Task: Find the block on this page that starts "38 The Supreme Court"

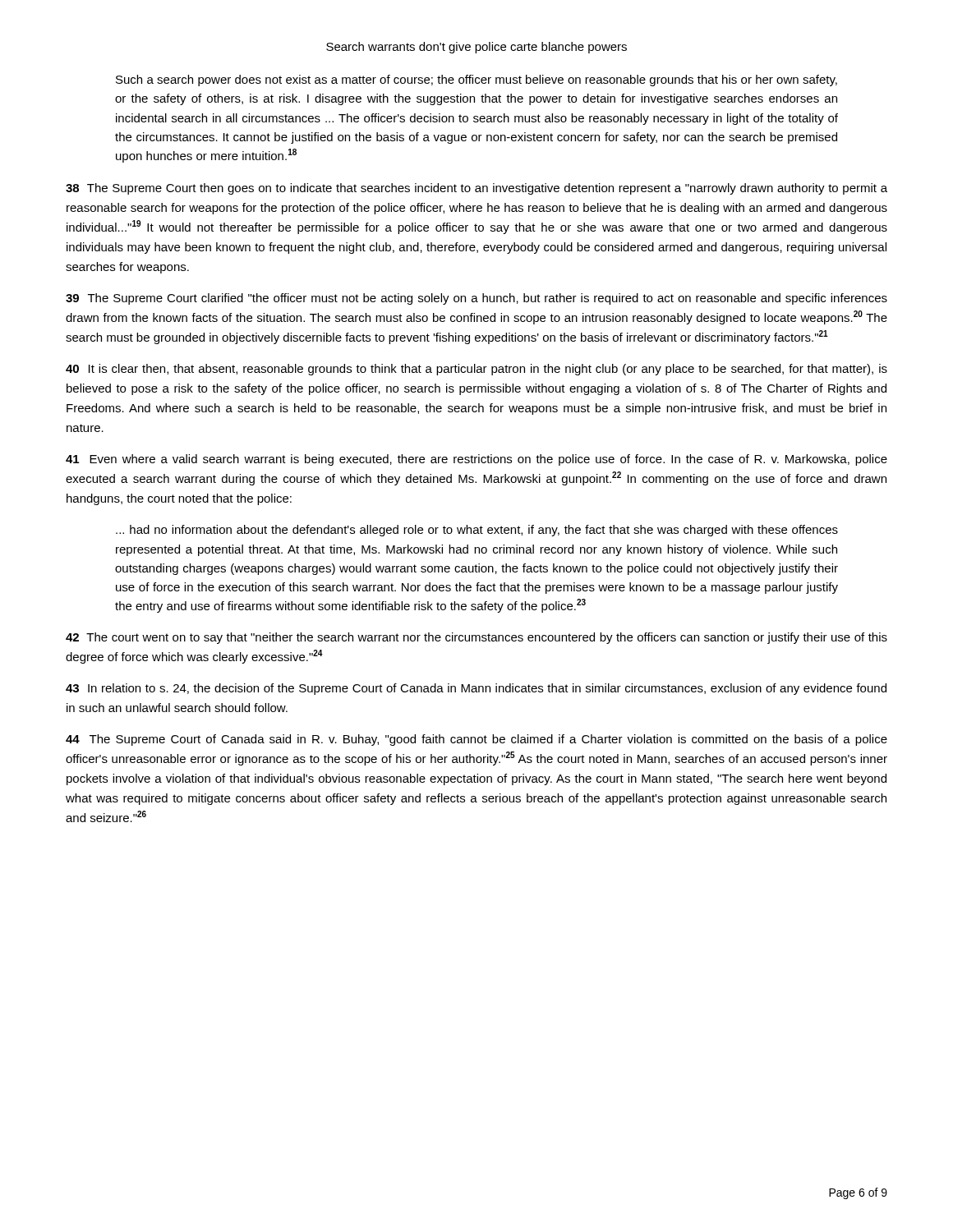Action: tap(476, 227)
